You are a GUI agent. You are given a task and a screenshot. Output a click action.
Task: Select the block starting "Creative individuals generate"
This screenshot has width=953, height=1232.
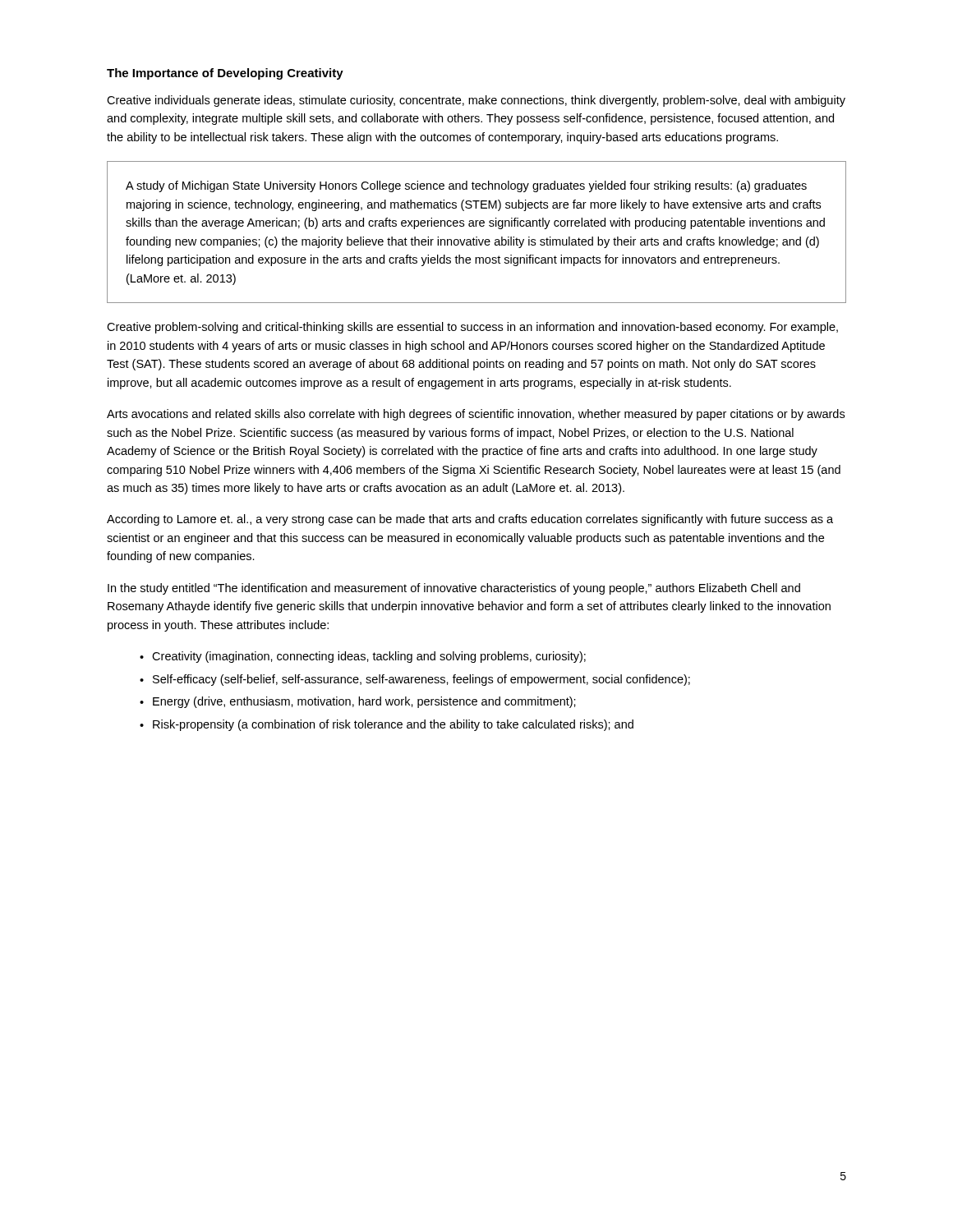(x=476, y=119)
